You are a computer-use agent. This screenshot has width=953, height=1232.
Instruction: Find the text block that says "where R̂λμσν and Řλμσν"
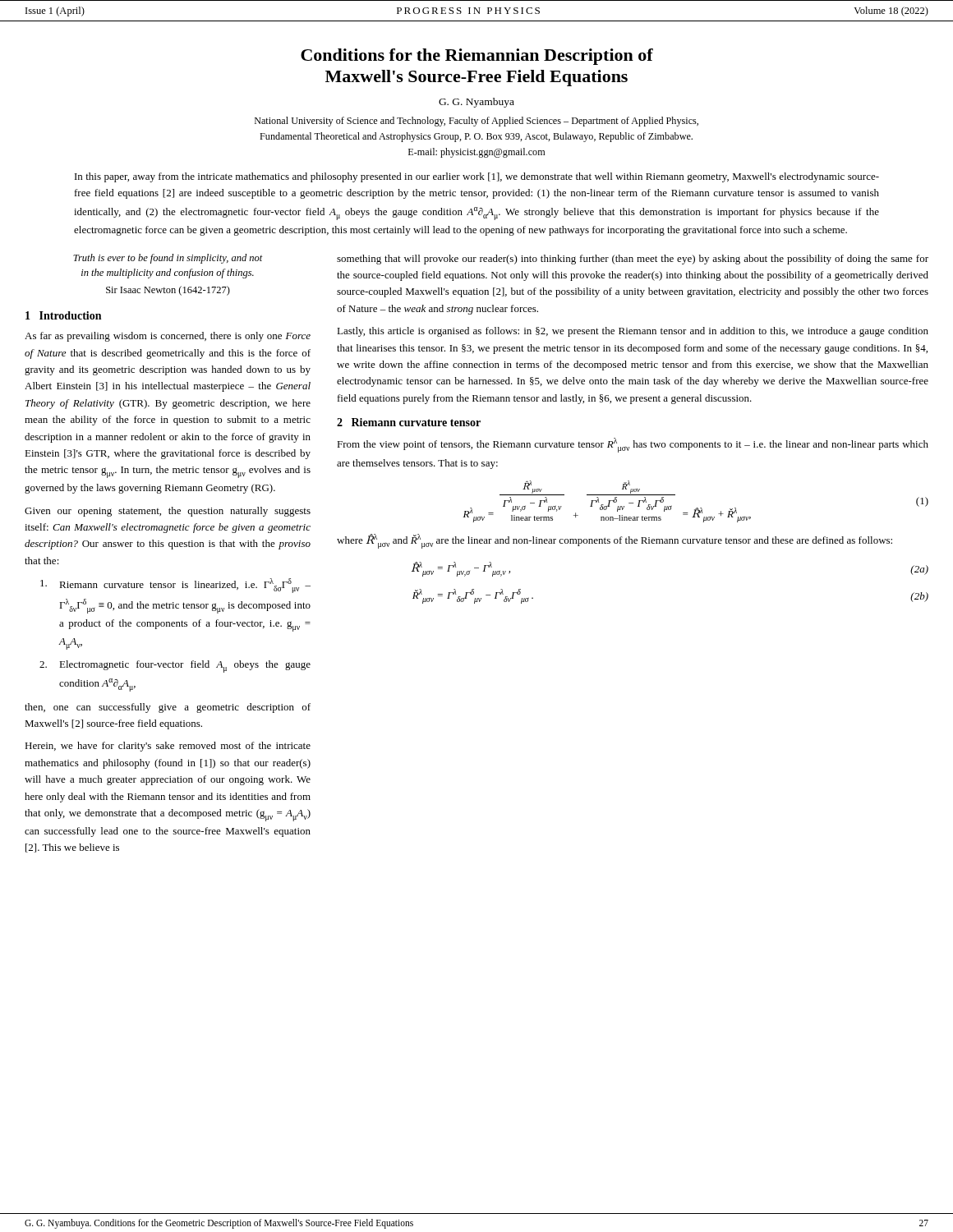click(615, 540)
